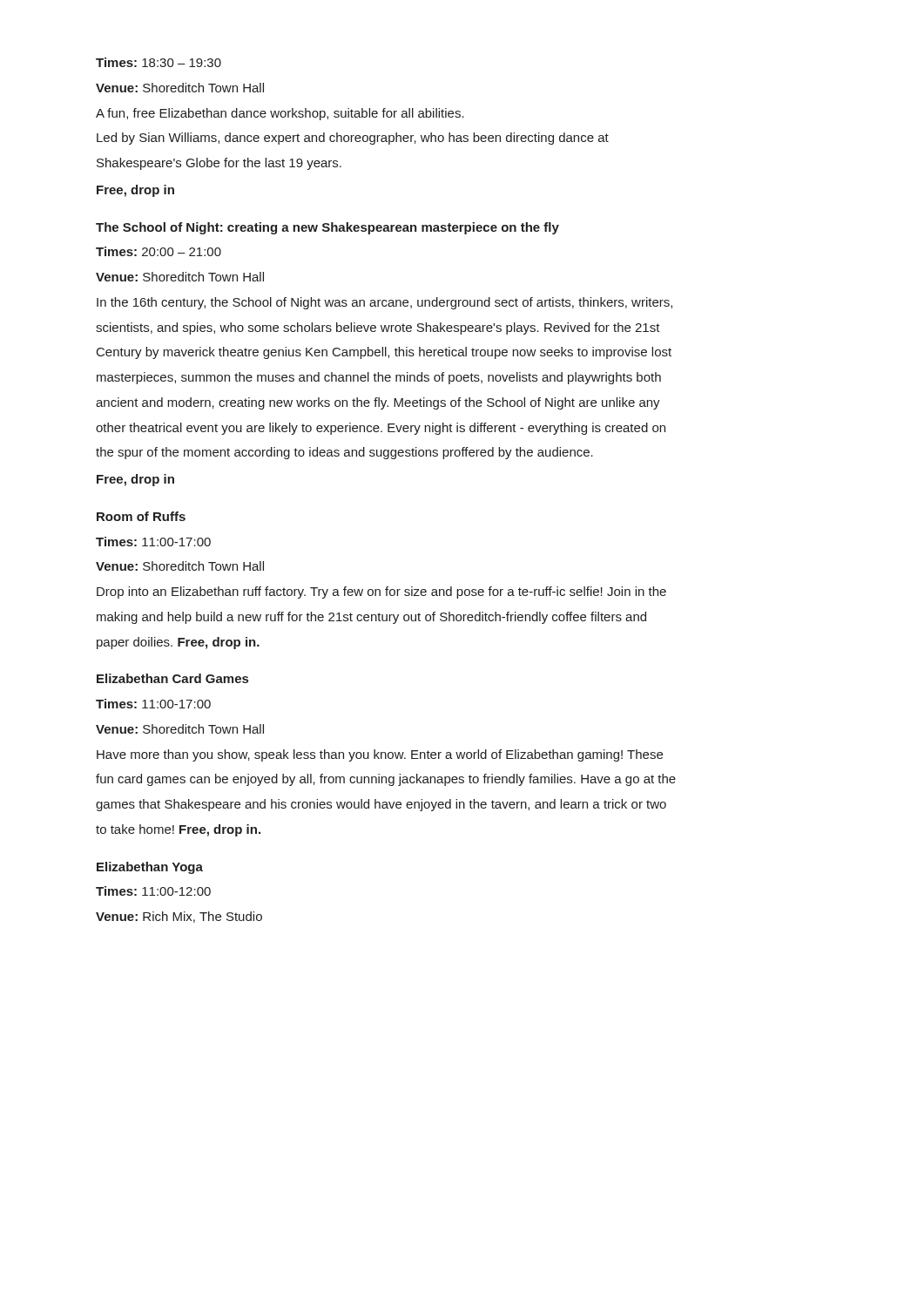Screen dimensions: 1307x924
Task: Point to the block beginning "Drop into an Elizabethan ruff"
Action: pos(462,617)
